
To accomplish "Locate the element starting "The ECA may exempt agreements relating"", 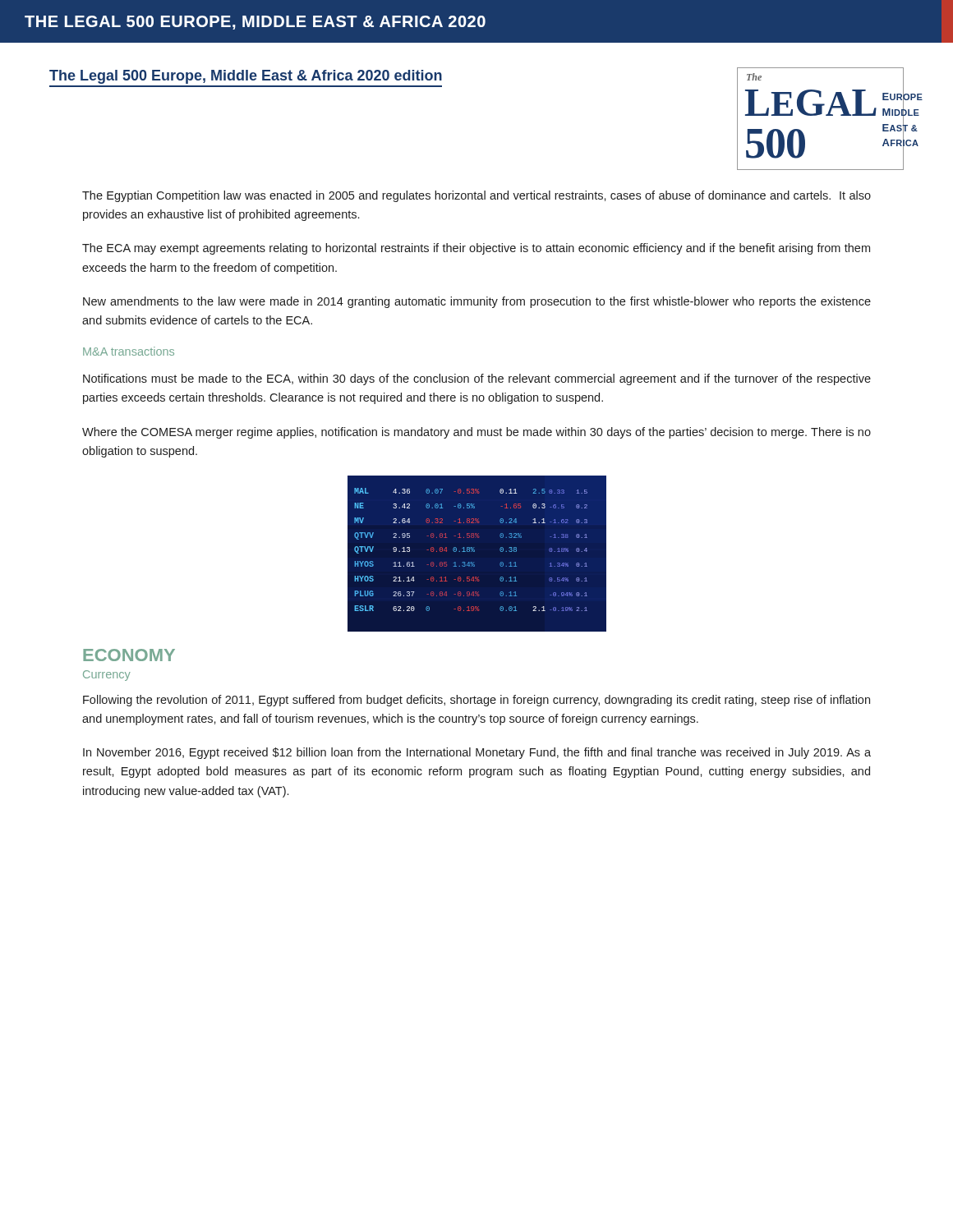I will 476,258.
